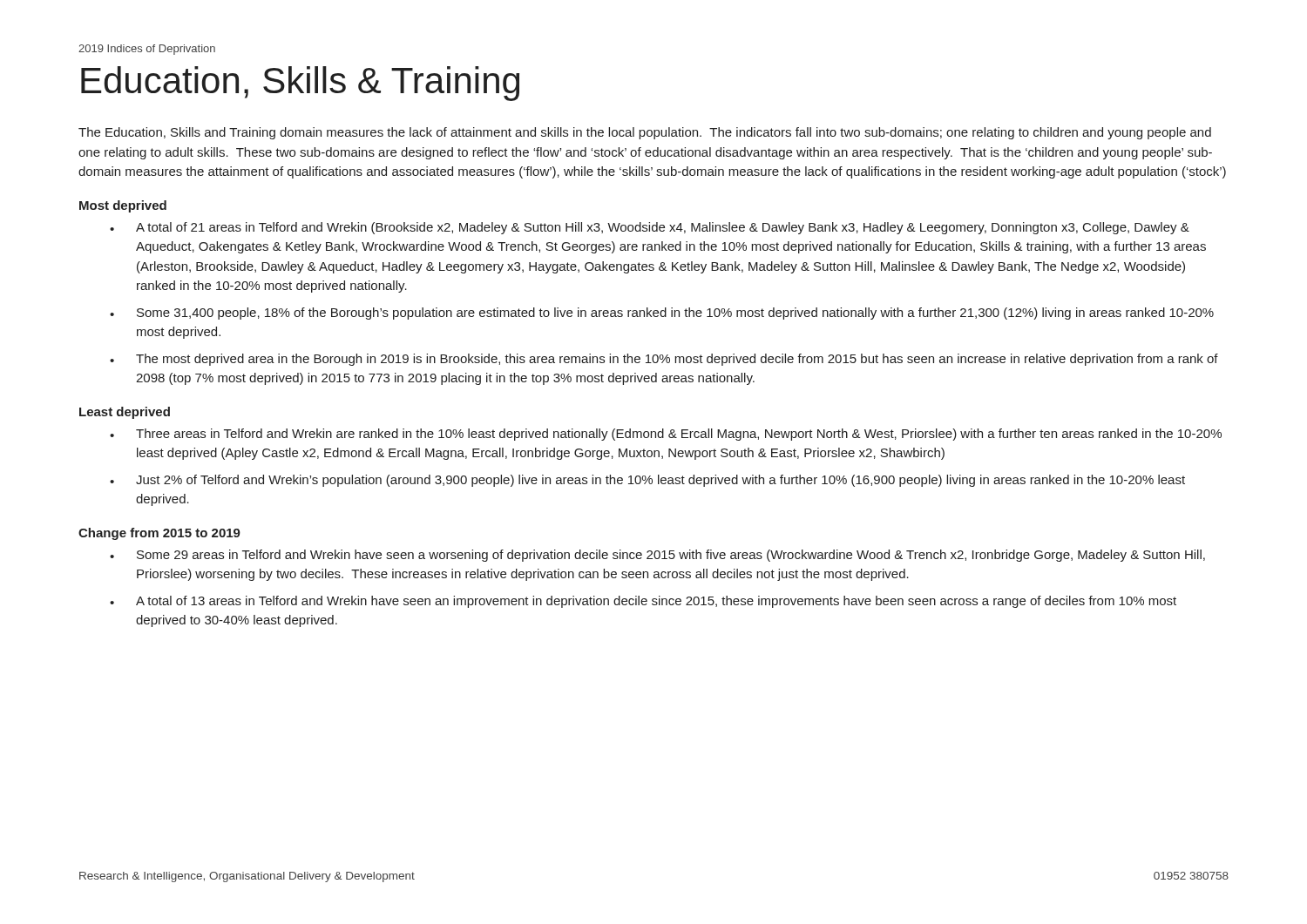
Task: Point to the block beginning "• Just 2% of Telford and"
Action: coord(669,490)
